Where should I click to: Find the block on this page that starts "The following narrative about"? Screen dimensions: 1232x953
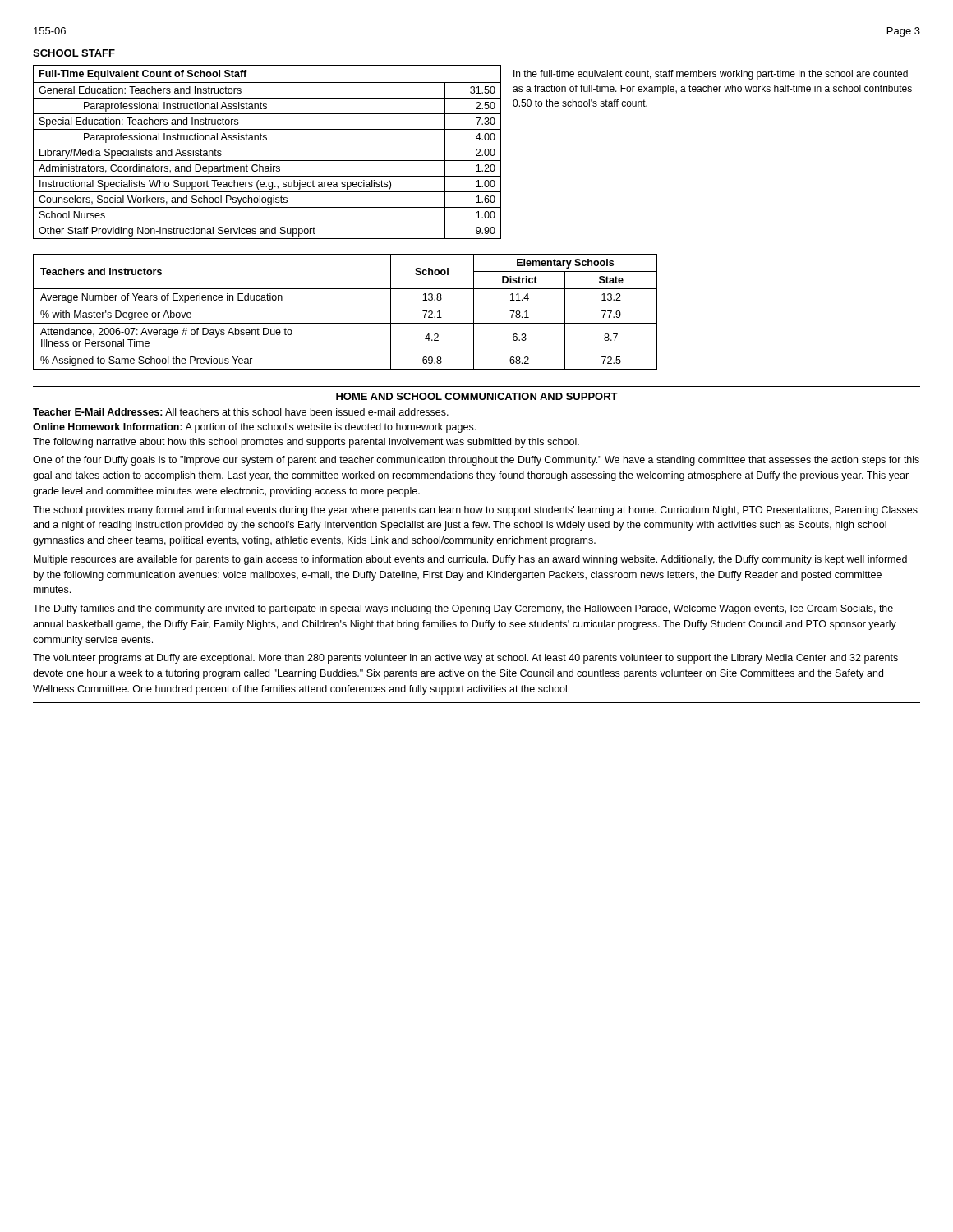pyautogui.click(x=306, y=442)
